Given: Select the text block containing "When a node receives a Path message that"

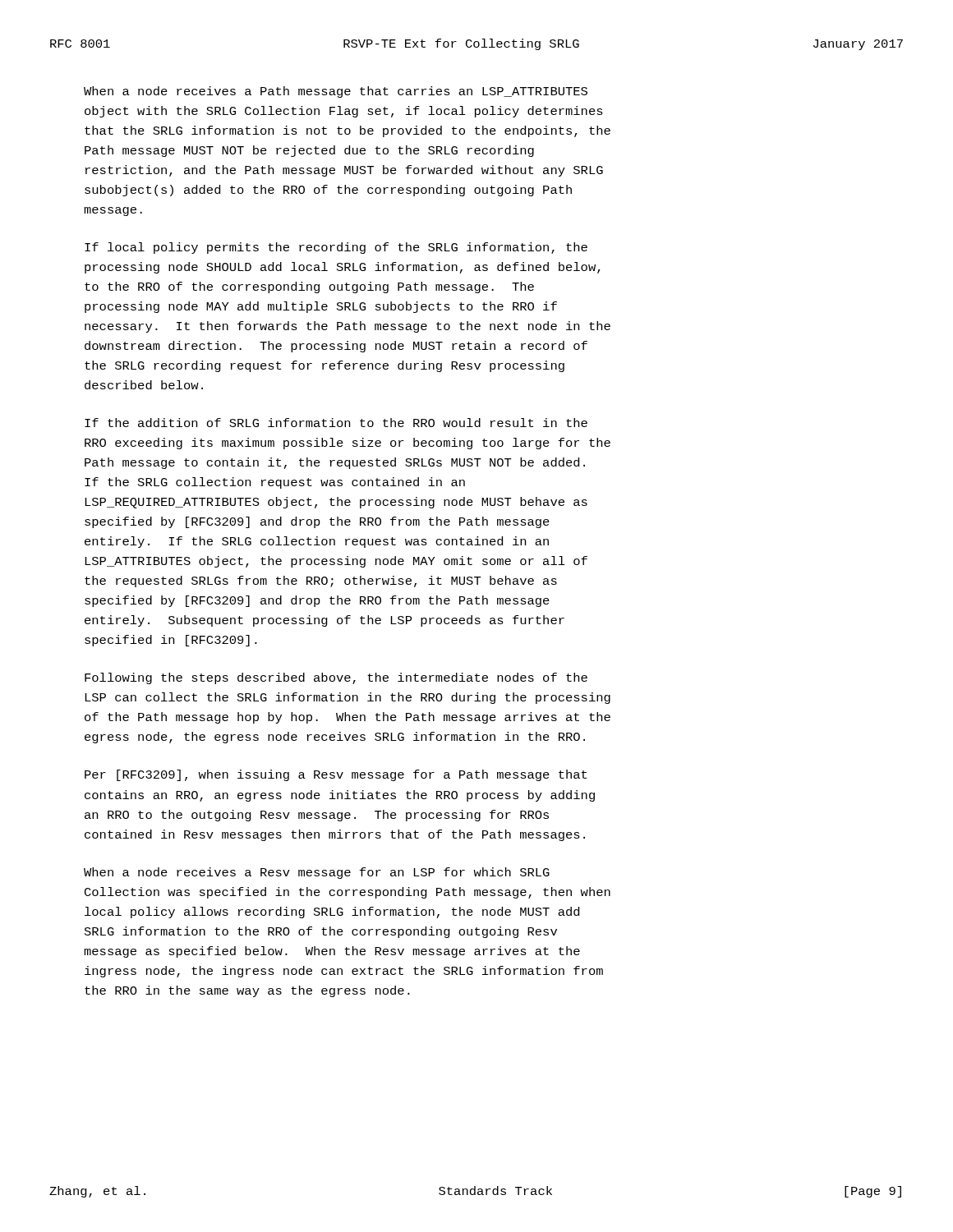Looking at the screenshot, I should point(347,151).
